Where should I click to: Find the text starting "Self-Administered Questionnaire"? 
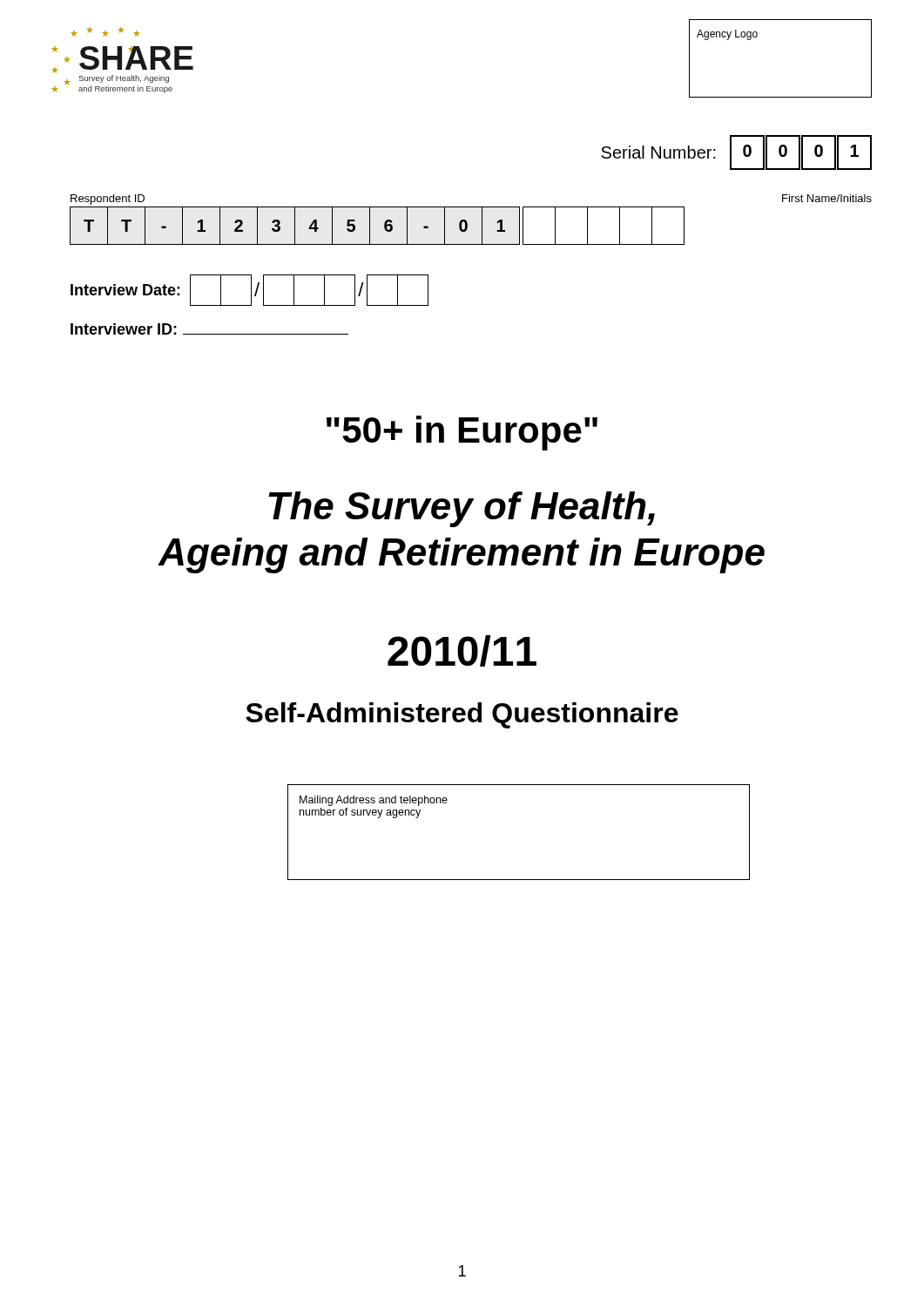pos(462,713)
